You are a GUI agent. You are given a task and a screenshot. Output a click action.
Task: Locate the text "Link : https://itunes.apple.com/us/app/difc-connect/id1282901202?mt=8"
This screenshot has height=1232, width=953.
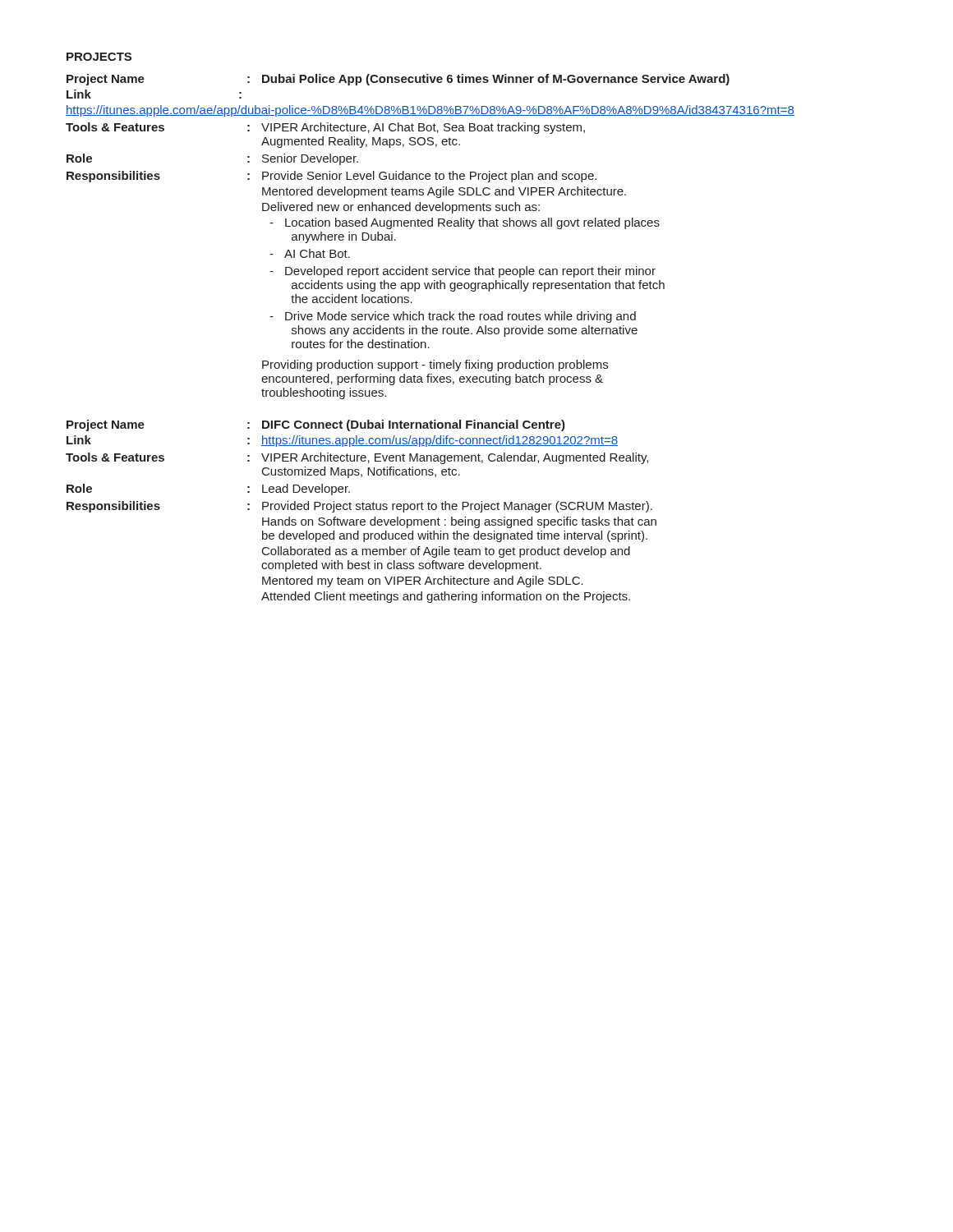[476, 440]
